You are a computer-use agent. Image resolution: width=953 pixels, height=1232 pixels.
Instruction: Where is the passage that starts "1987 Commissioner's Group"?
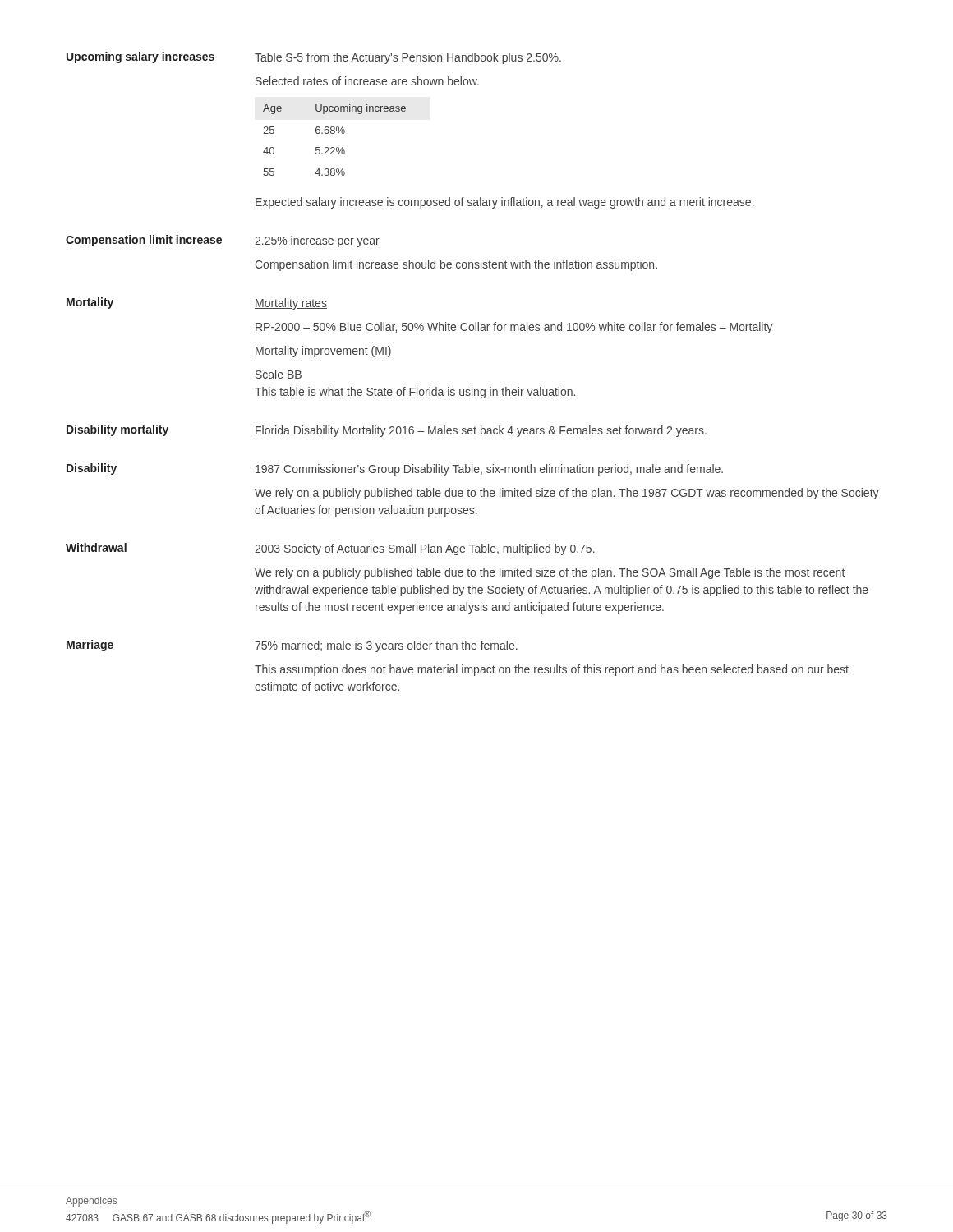pyautogui.click(x=571, y=490)
